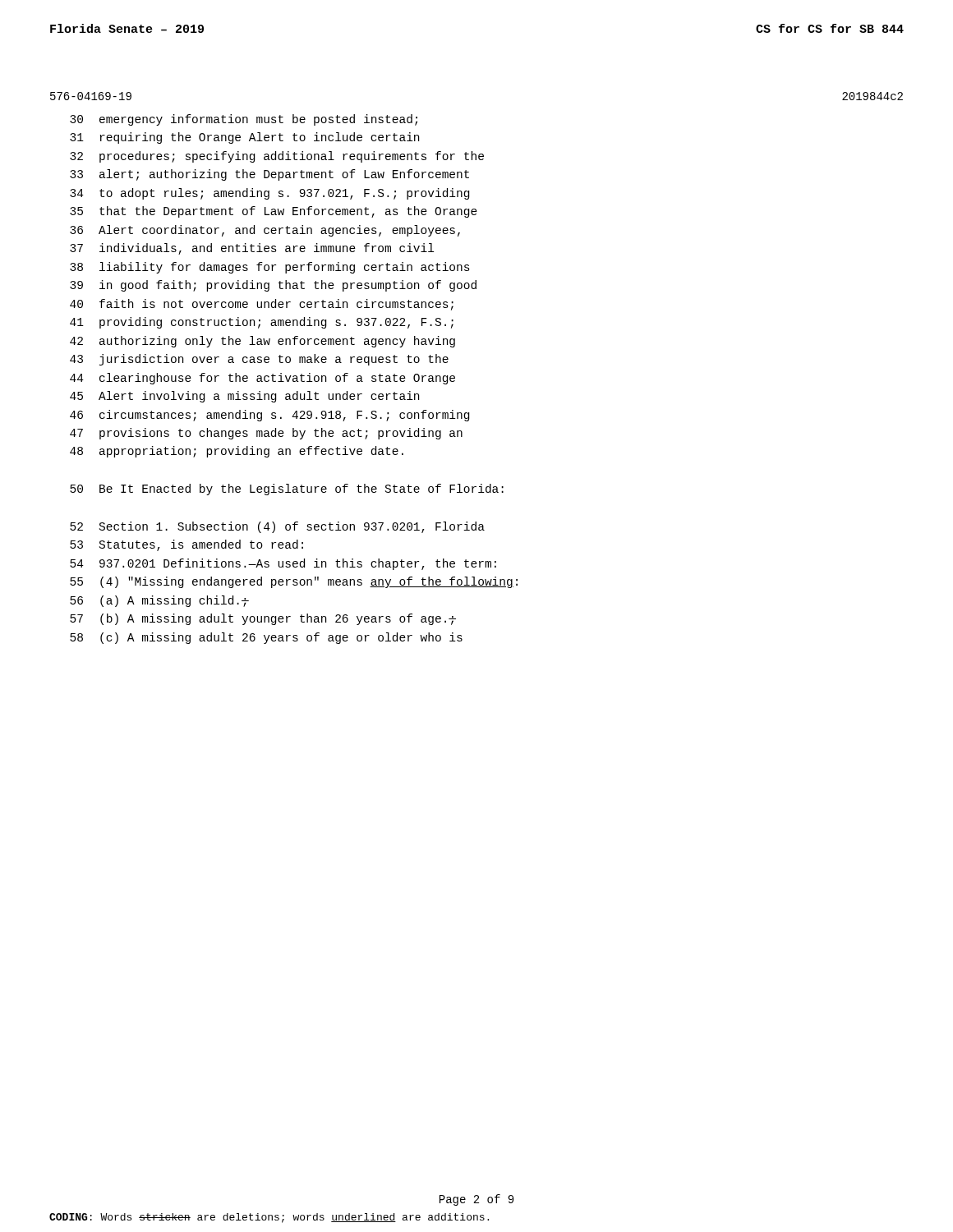The width and height of the screenshot is (953, 1232).
Task: Locate the list item with the text "36 Alert coordinator, and certain agencies, employees,"
Action: (x=265, y=231)
